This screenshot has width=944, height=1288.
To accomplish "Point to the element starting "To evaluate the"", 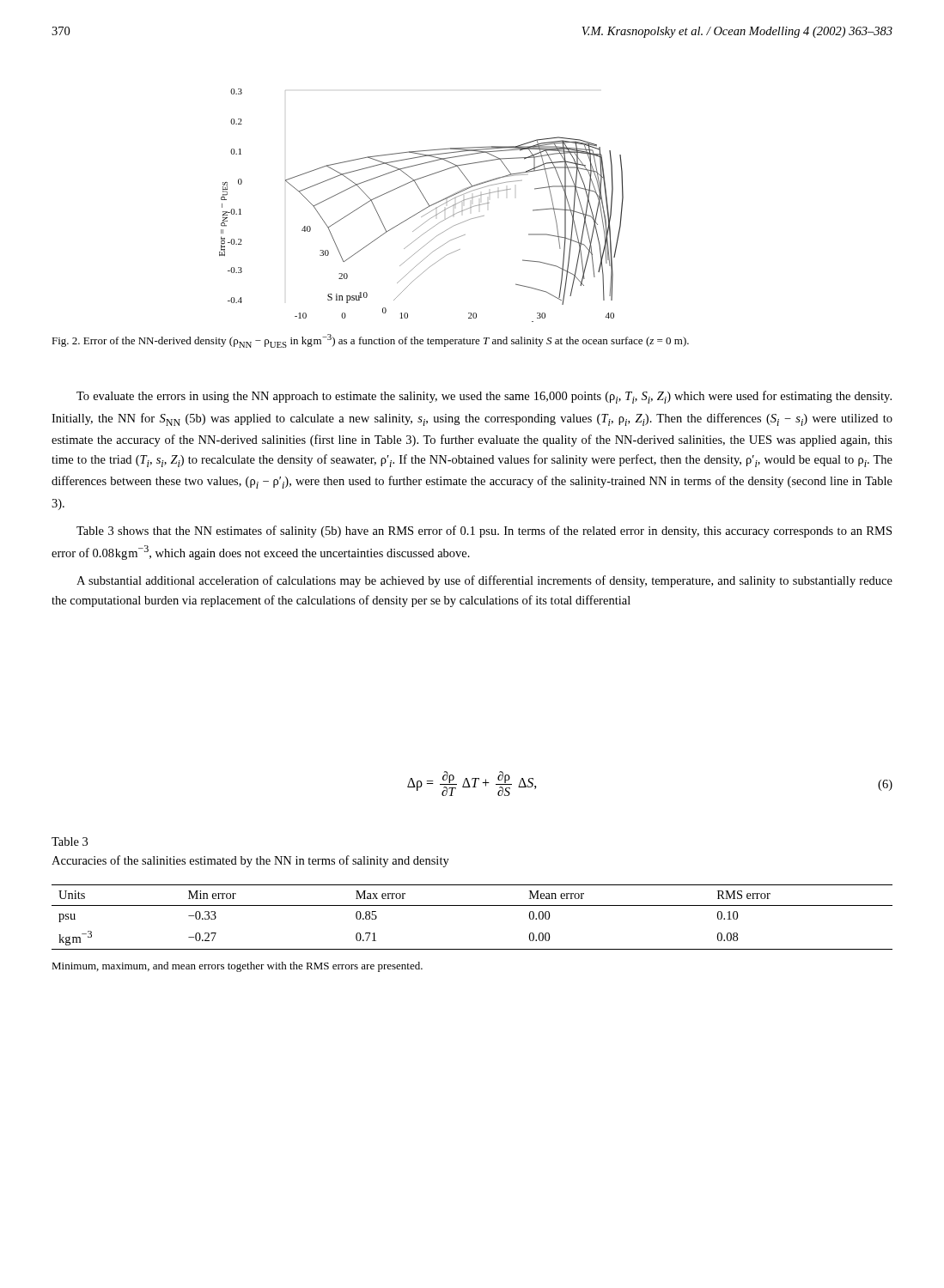I will [x=484, y=397].
